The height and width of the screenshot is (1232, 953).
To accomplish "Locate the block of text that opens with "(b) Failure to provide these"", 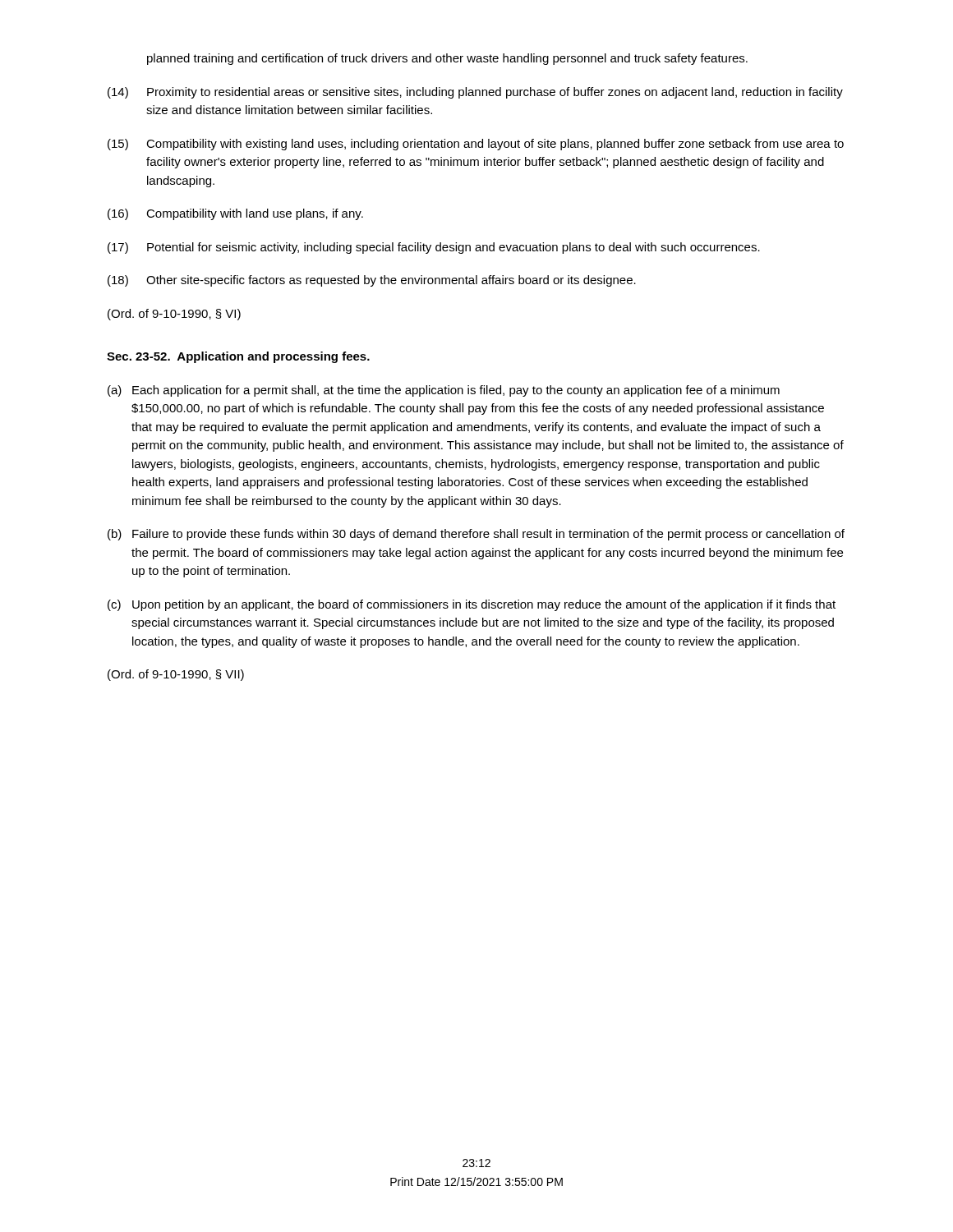I will (x=476, y=553).
